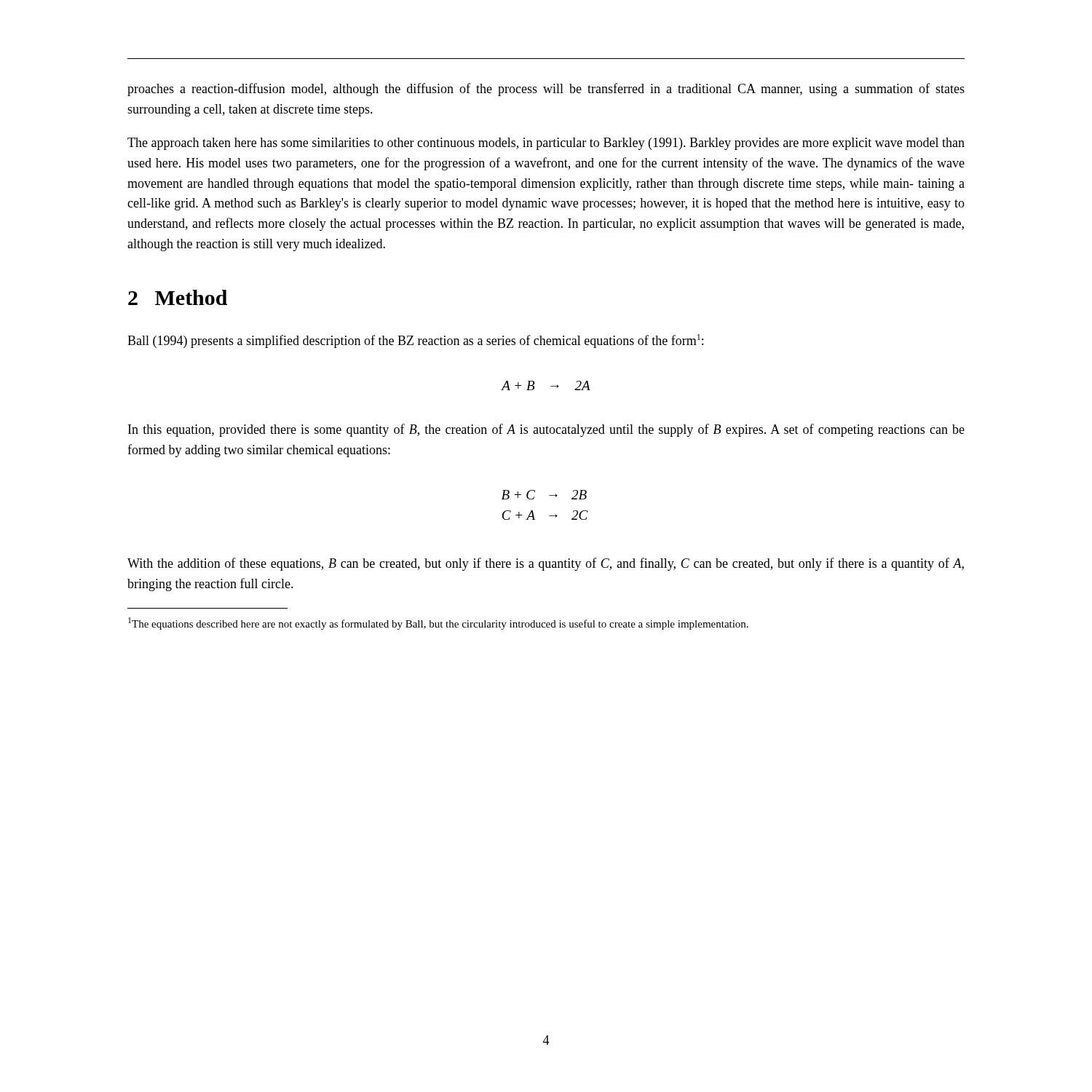Find the text starting "1The equations described here are not exactly as"
Screen dimensions: 1092x1092
[438, 622]
